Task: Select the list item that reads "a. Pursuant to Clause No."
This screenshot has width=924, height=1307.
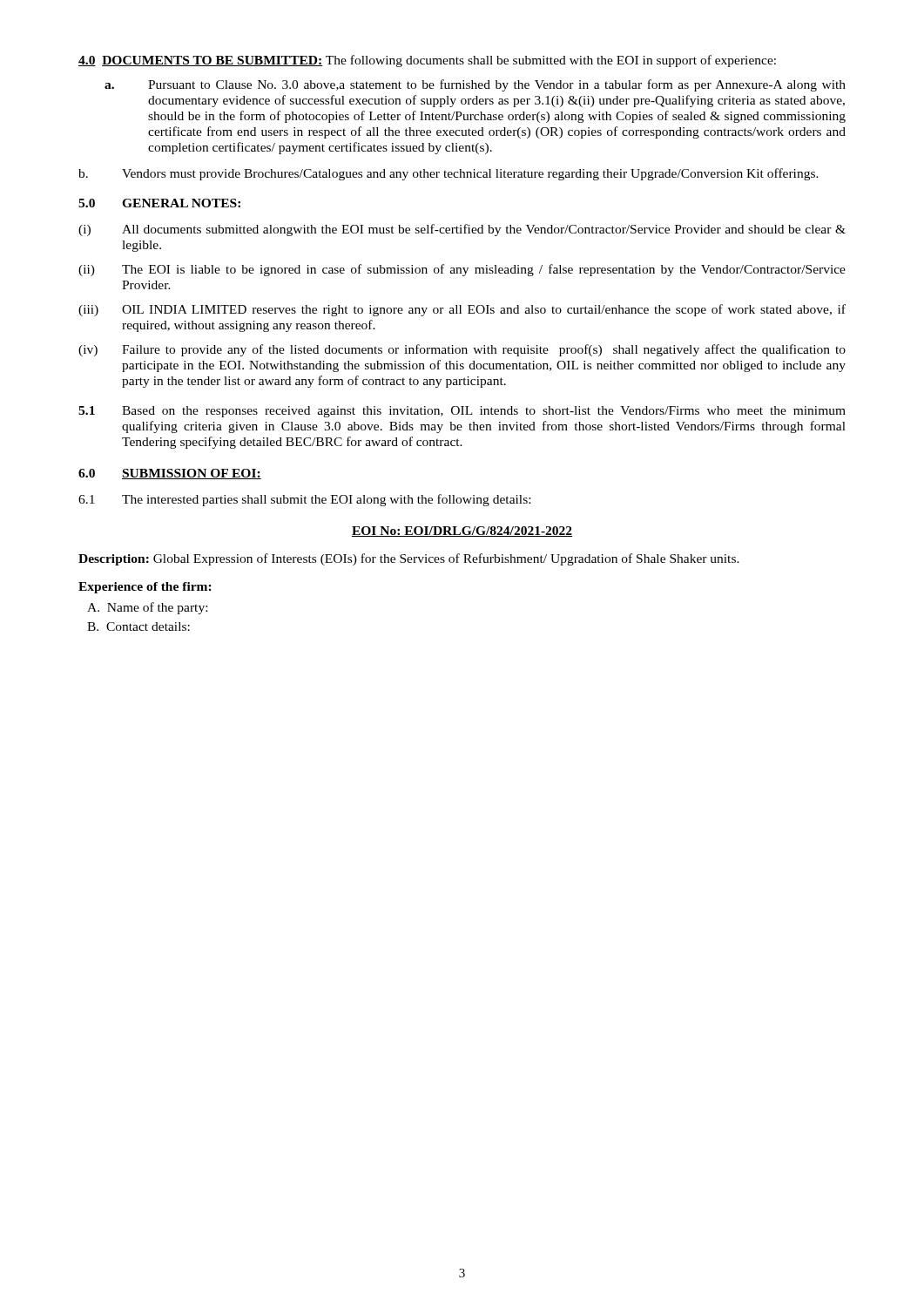Action: [x=475, y=116]
